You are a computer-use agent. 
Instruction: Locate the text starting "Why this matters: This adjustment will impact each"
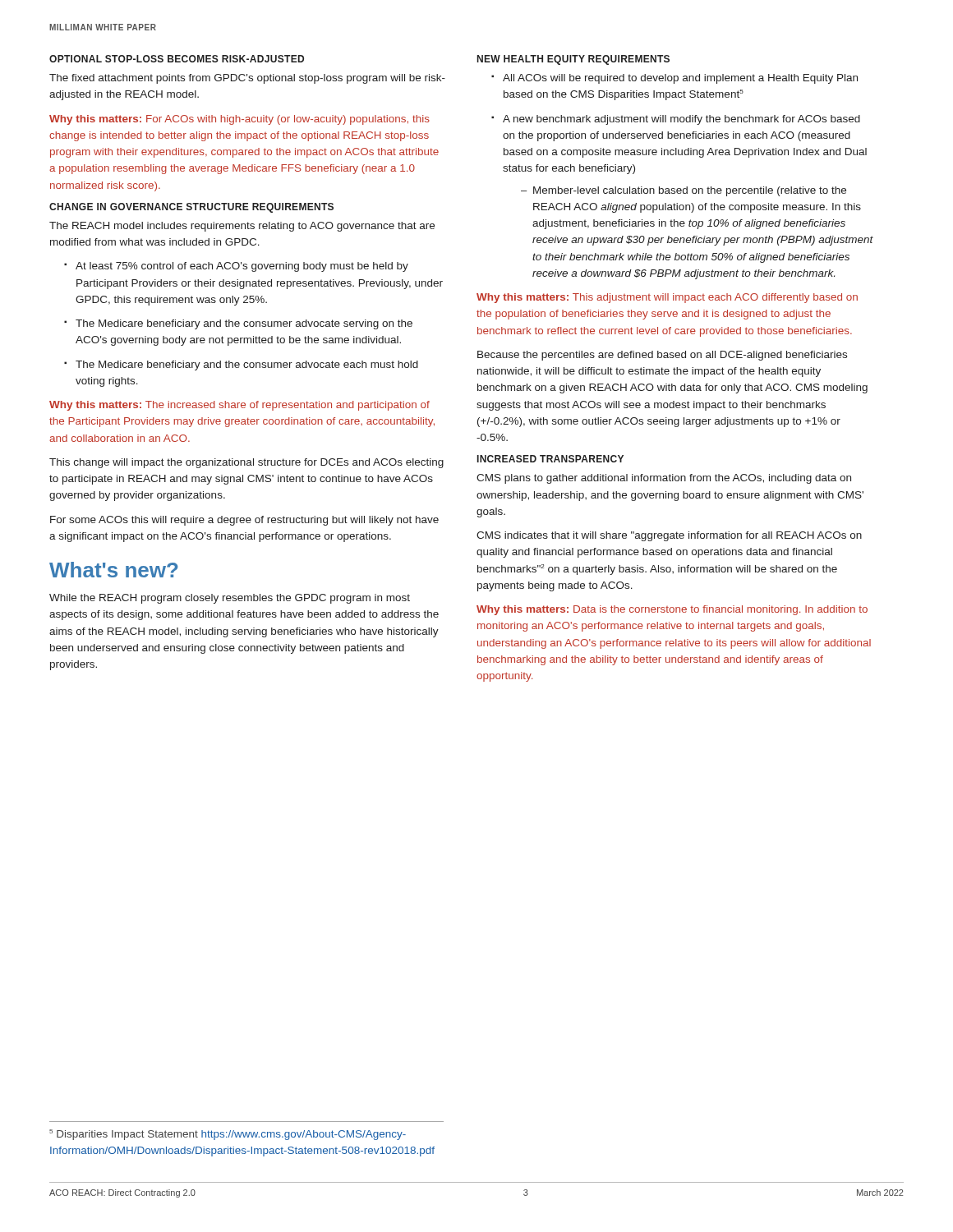[675, 314]
